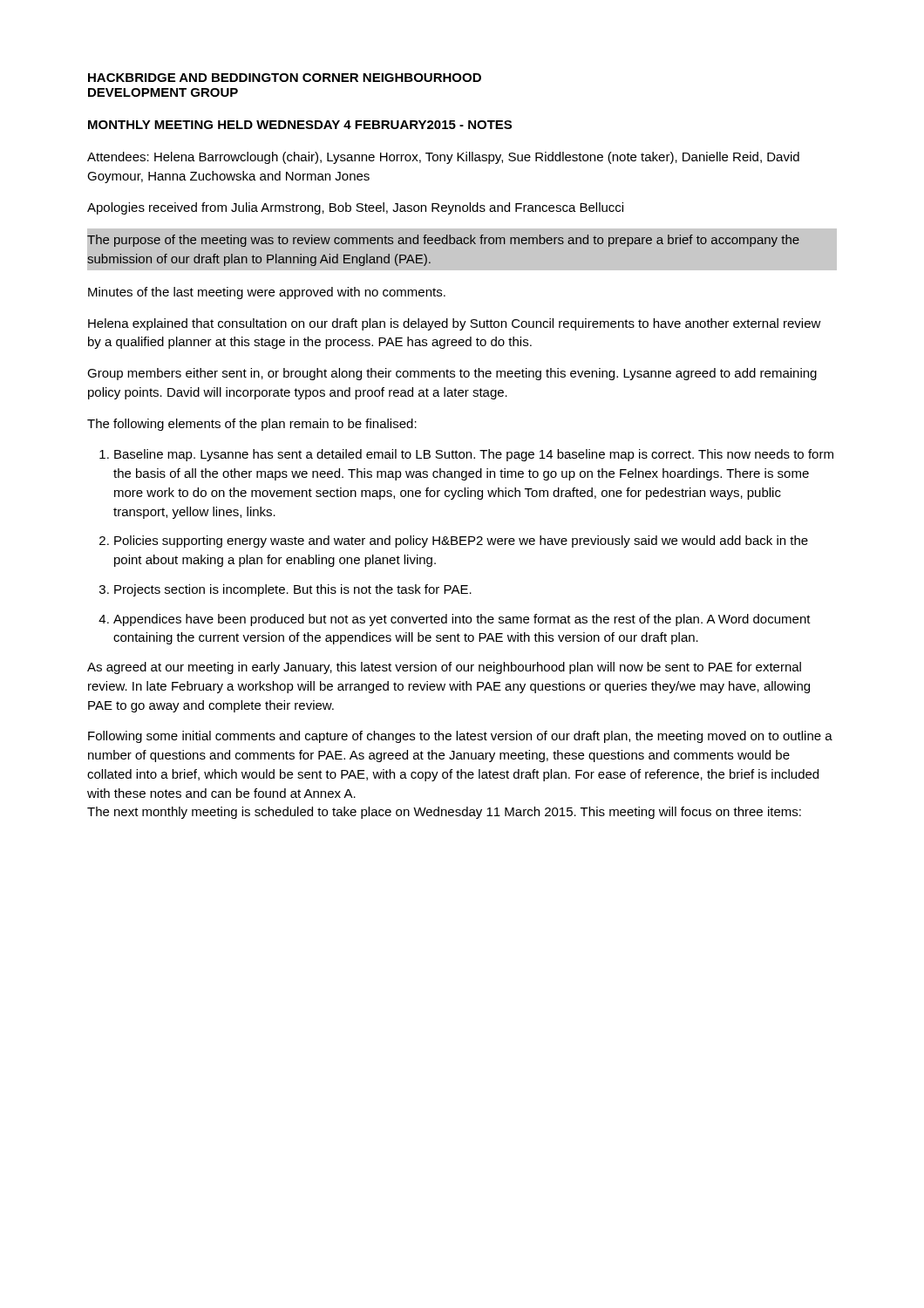Click on the text starting "Baseline map. Lysanne has sent"
Image resolution: width=924 pixels, height=1308 pixels.
pos(475,483)
